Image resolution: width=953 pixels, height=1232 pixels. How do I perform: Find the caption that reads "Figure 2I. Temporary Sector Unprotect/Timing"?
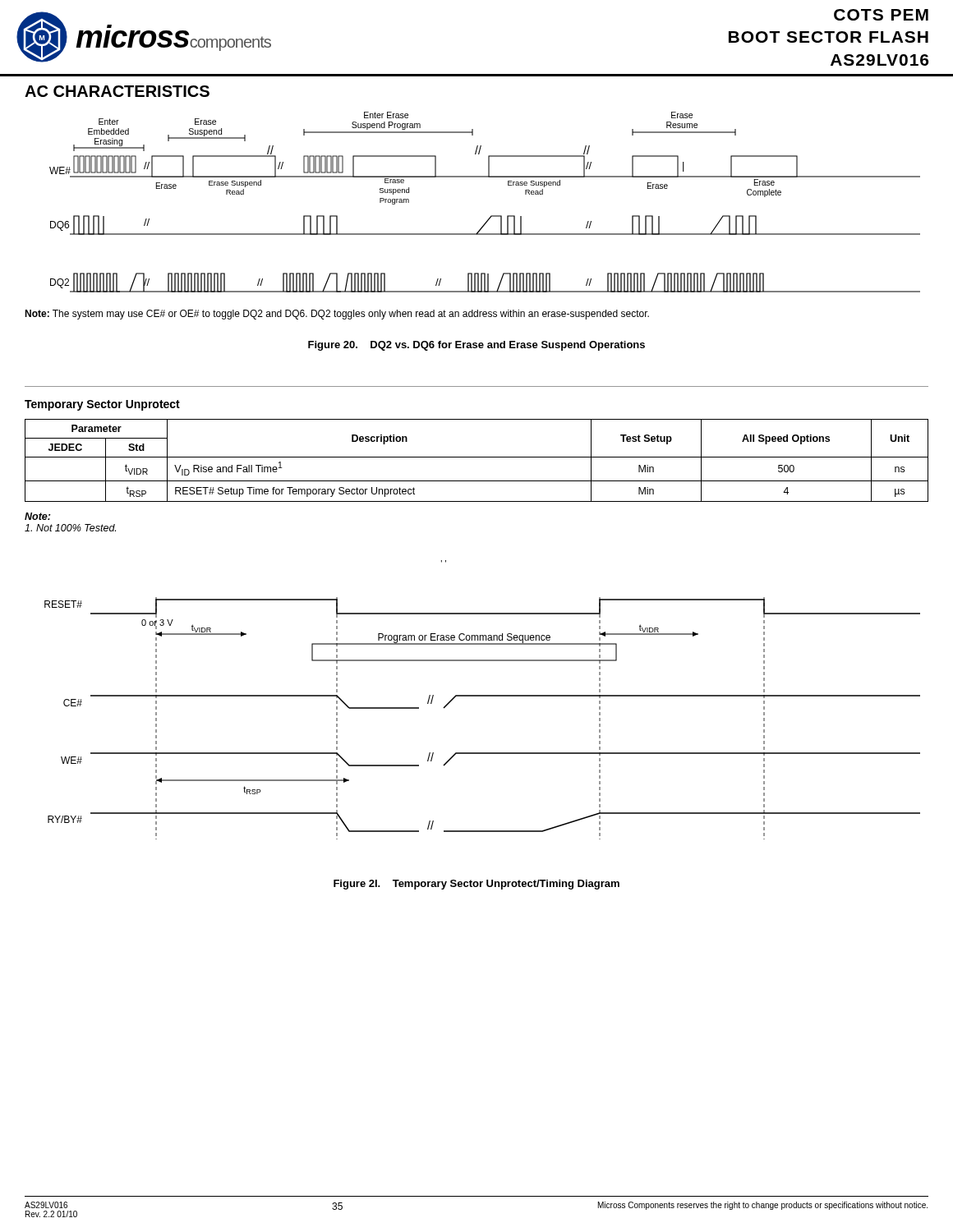[476, 883]
